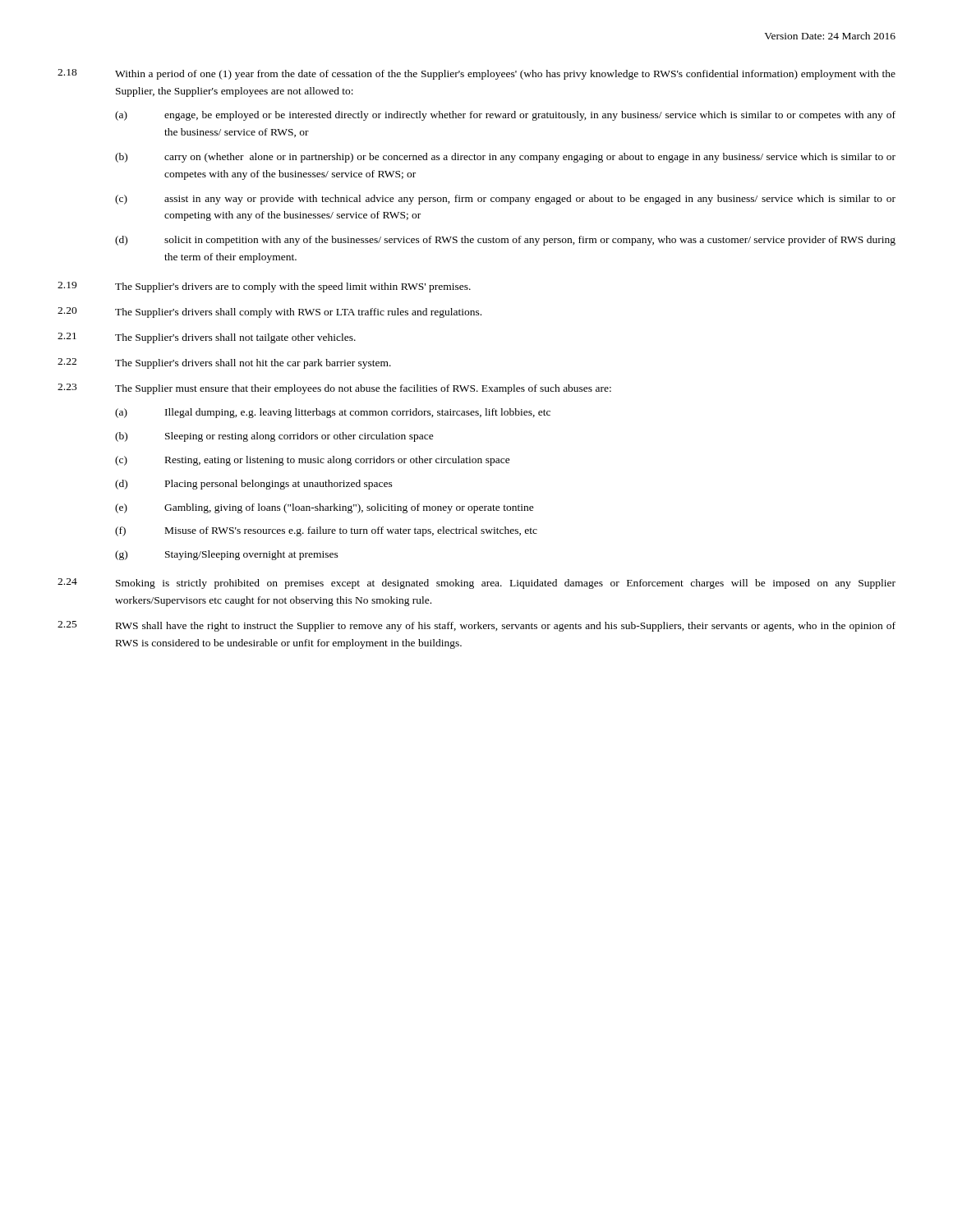Click the passage that begins "(c) Resting, eating"
This screenshot has height=1232, width=953.
point(505,460)
